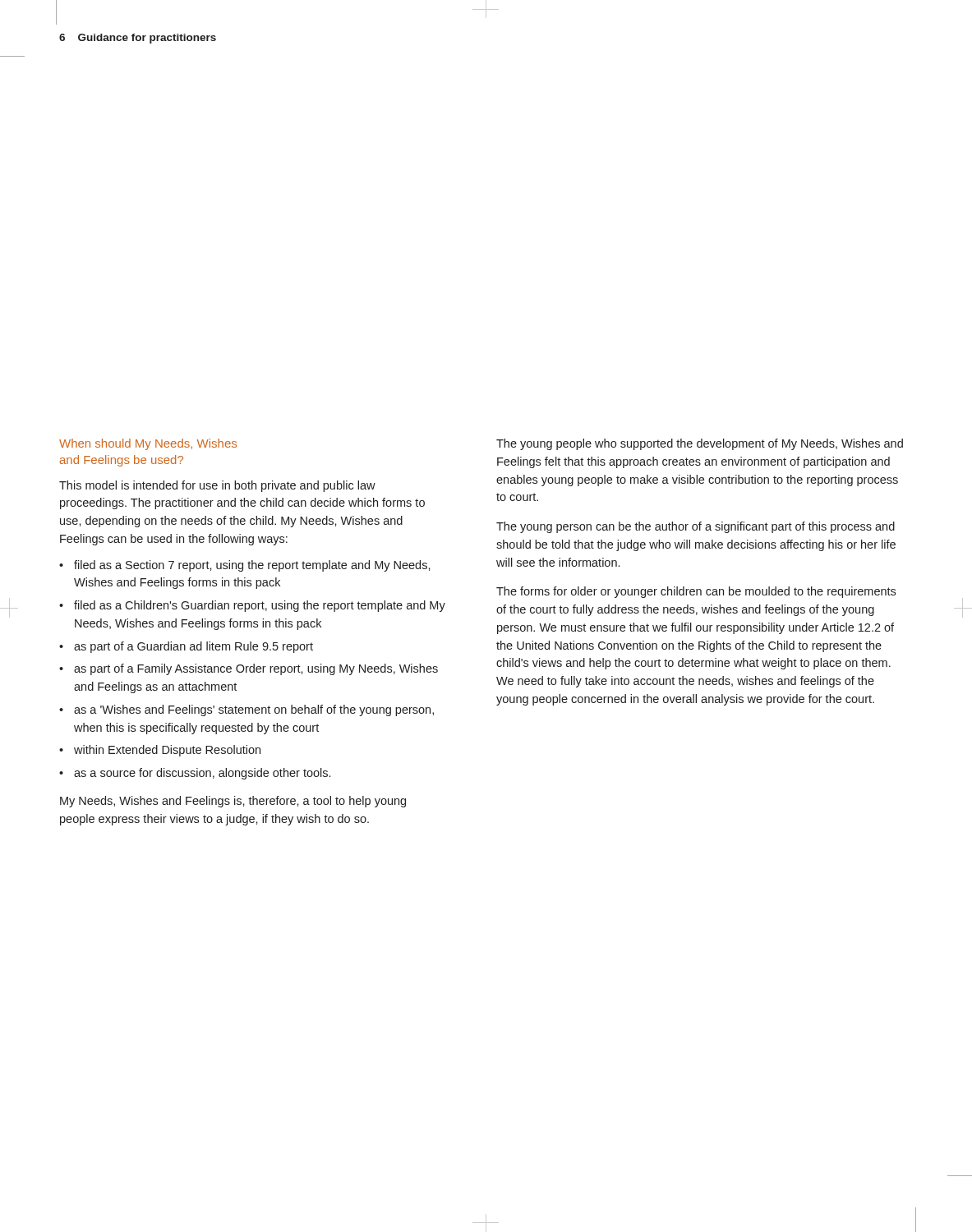972x1232 pixels.
Task: Click on the text block that says "The forms for older"
Action: (696, 645)
